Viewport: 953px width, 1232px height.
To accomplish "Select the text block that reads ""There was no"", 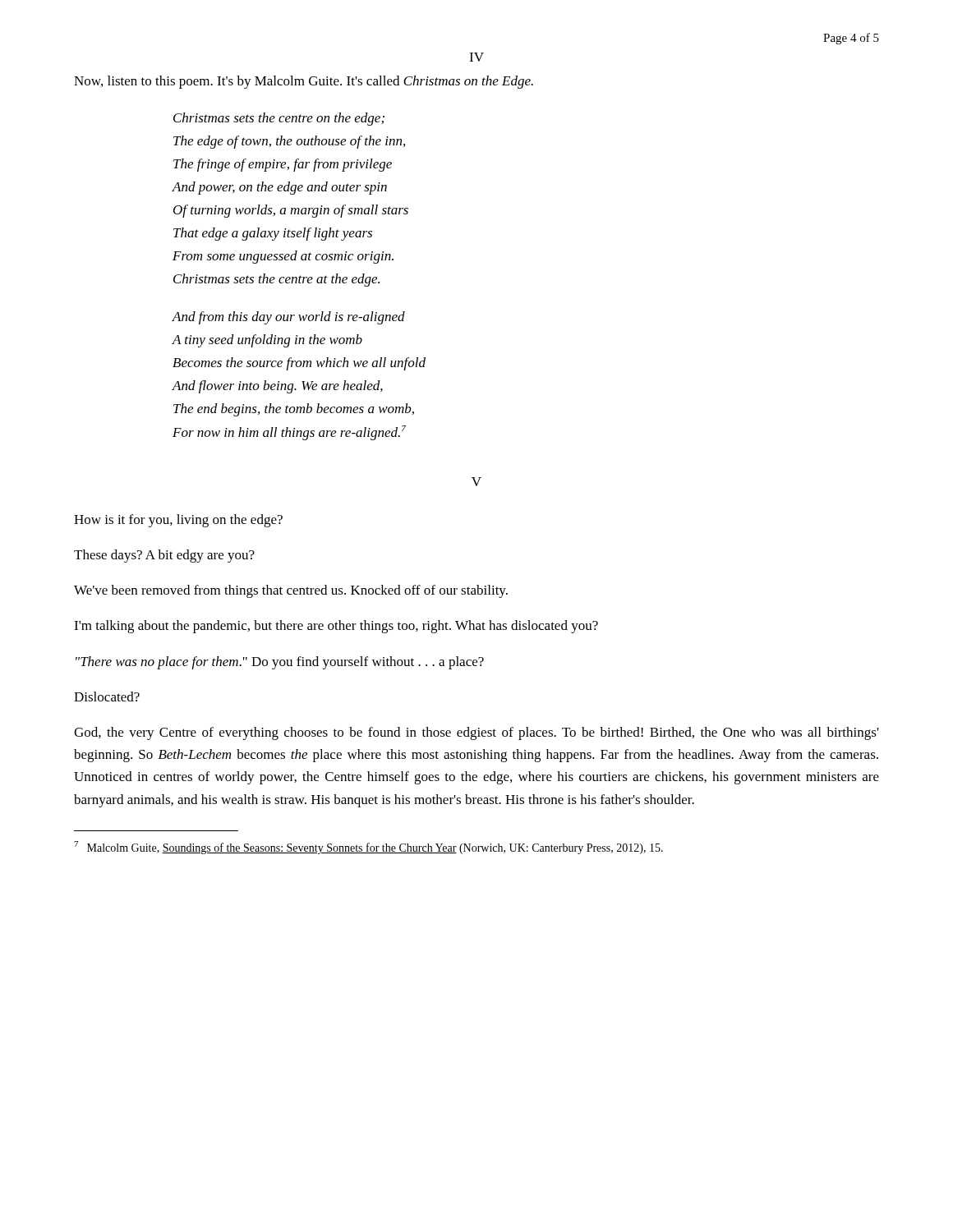I will click(279, 661).
